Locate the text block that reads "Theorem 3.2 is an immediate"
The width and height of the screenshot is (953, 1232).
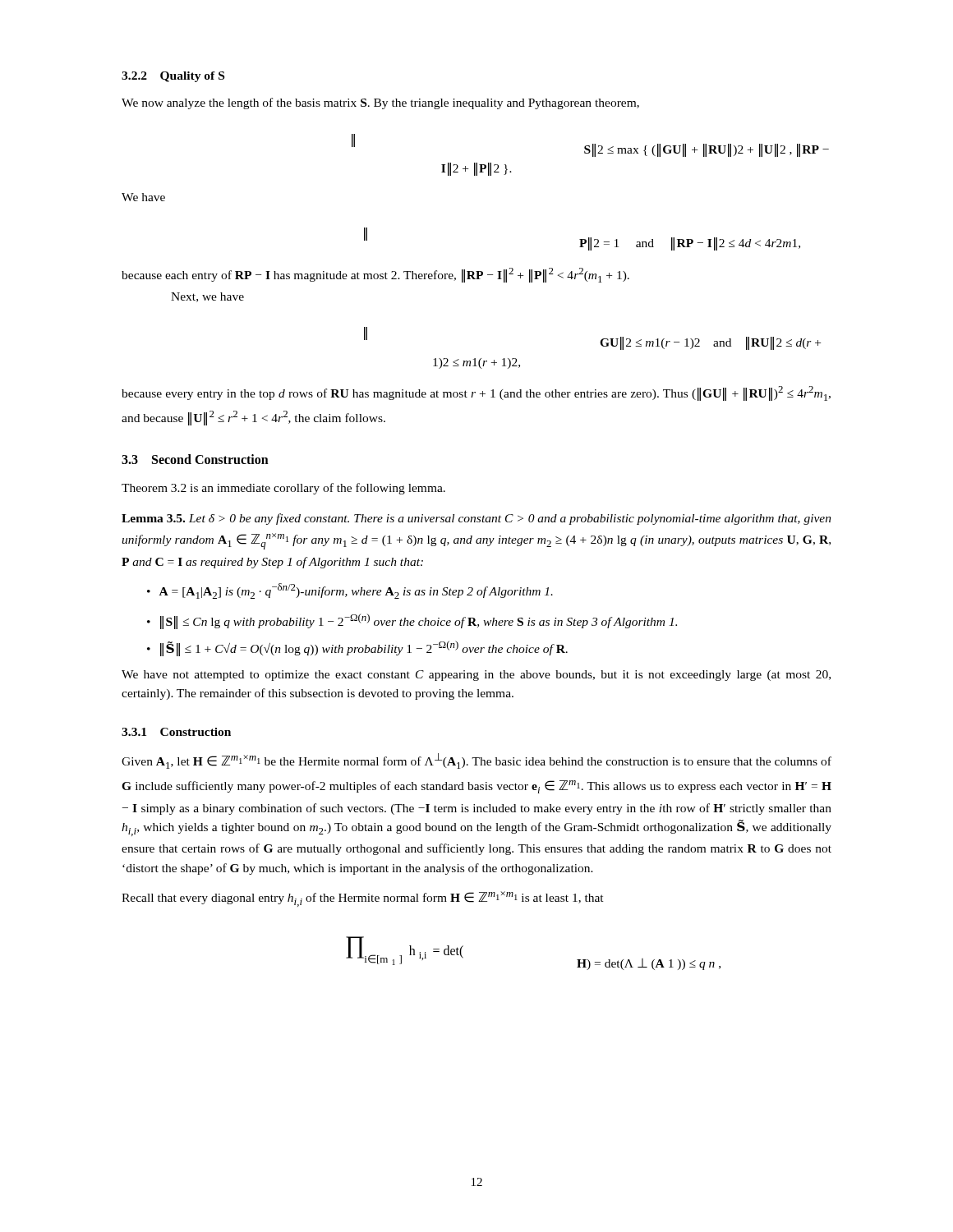(x=284, y=487)
